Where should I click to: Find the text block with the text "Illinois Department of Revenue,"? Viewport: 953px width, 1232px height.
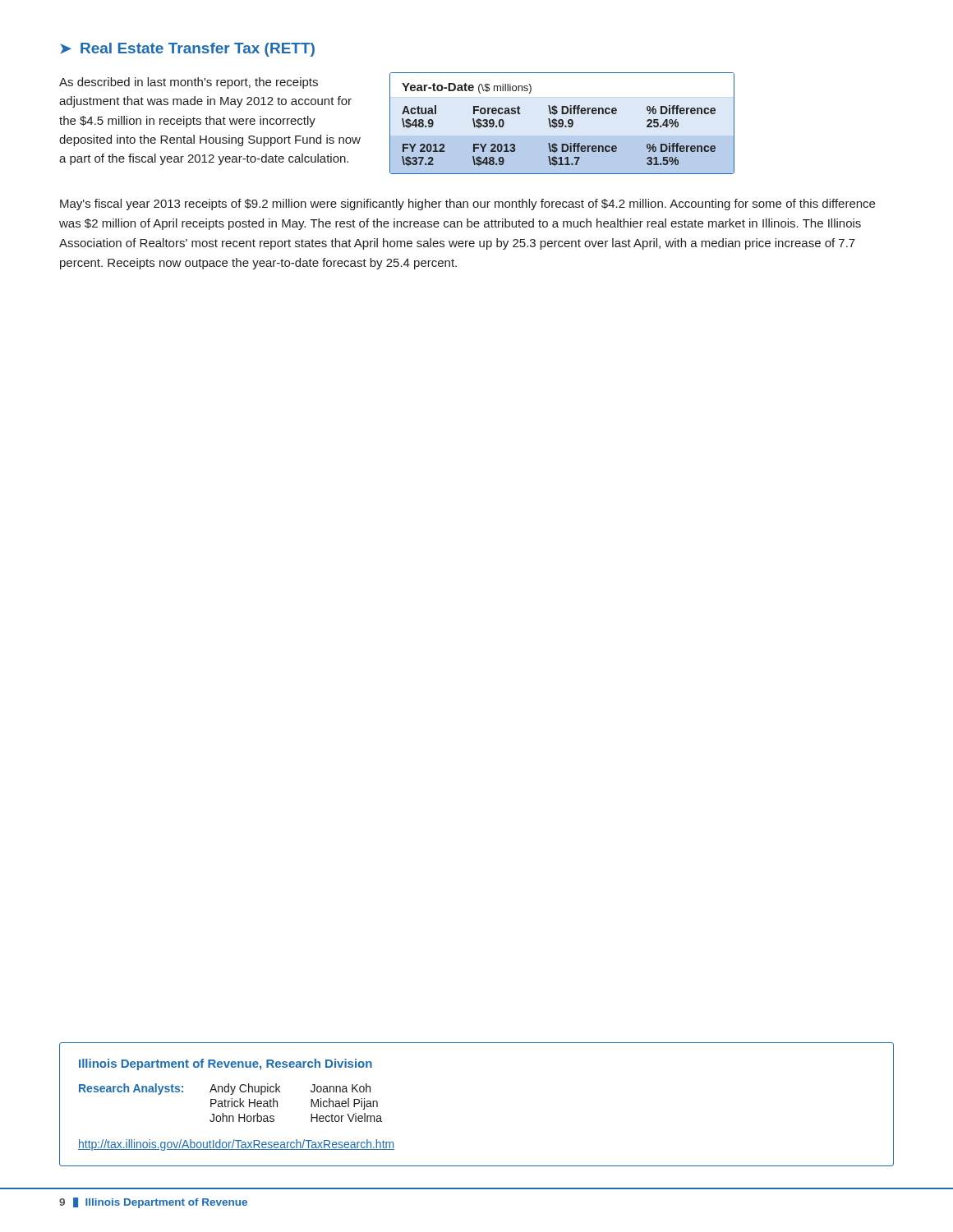point(226,1064)
